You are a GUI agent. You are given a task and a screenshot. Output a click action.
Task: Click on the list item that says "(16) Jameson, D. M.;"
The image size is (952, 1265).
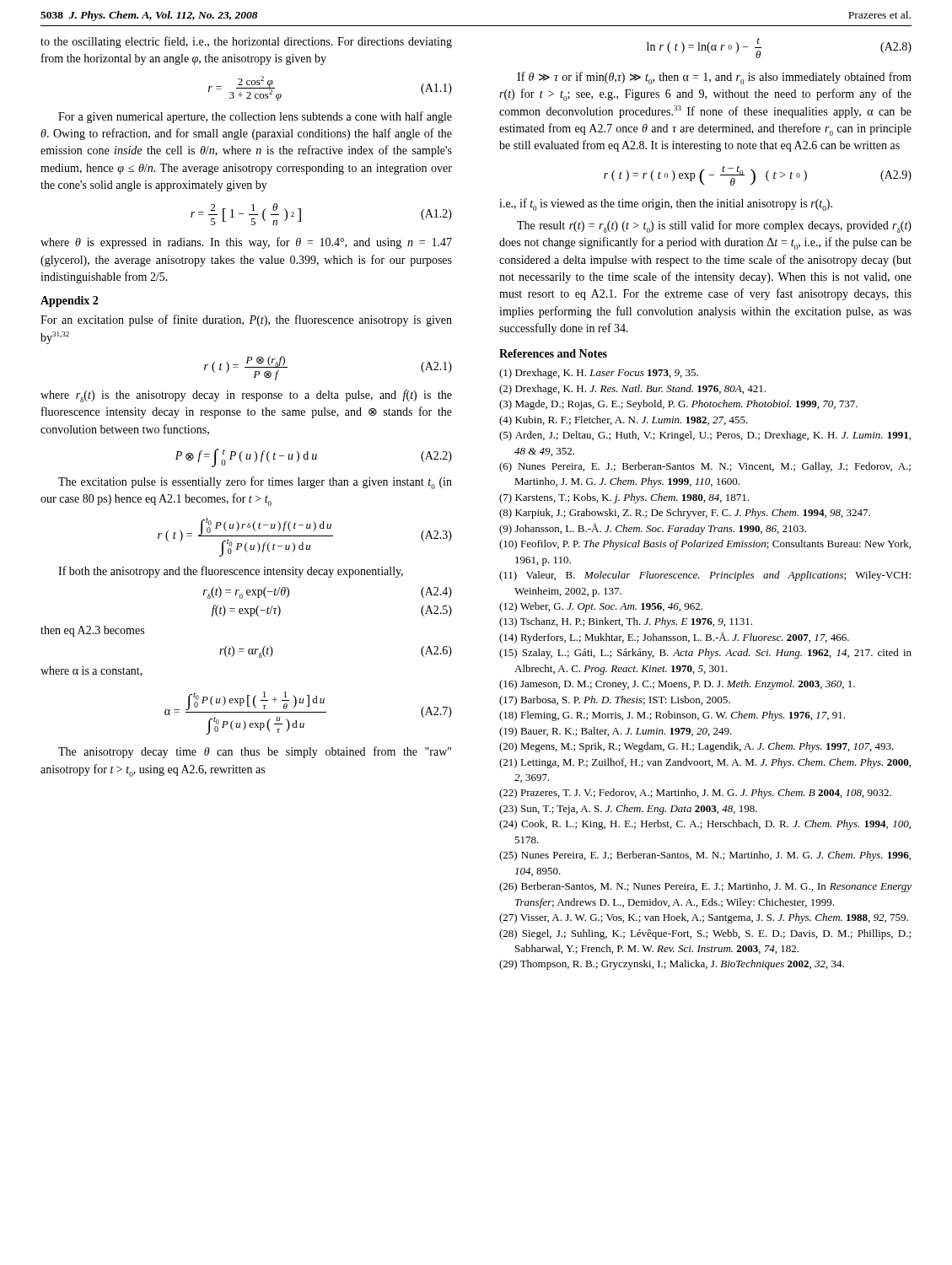click(677, 684)
